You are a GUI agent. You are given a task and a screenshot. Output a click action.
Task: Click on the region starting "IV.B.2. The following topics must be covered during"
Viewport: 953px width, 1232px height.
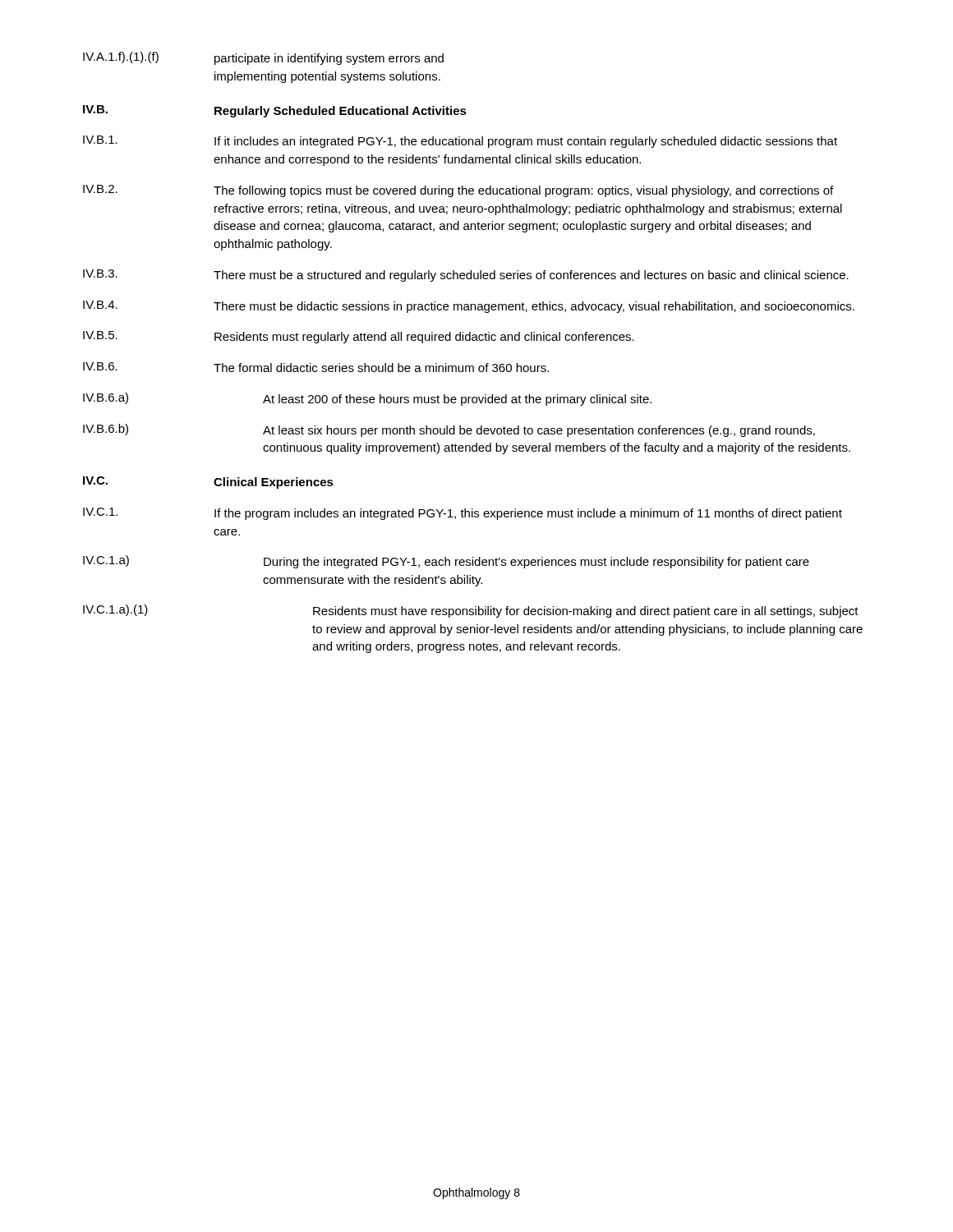point(476,217)
